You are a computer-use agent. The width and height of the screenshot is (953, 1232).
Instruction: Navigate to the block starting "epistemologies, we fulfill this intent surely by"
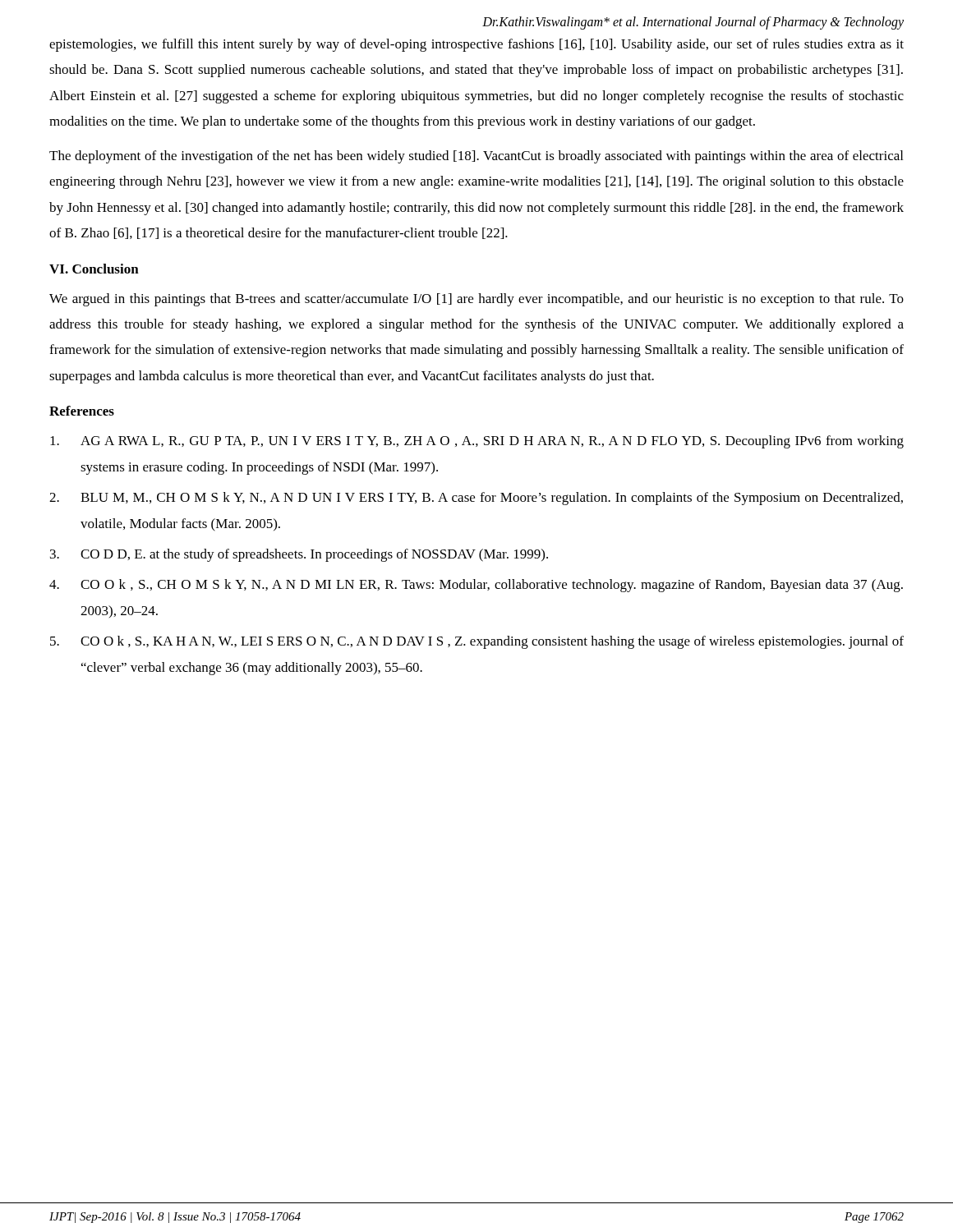click(x=476, y=83)
